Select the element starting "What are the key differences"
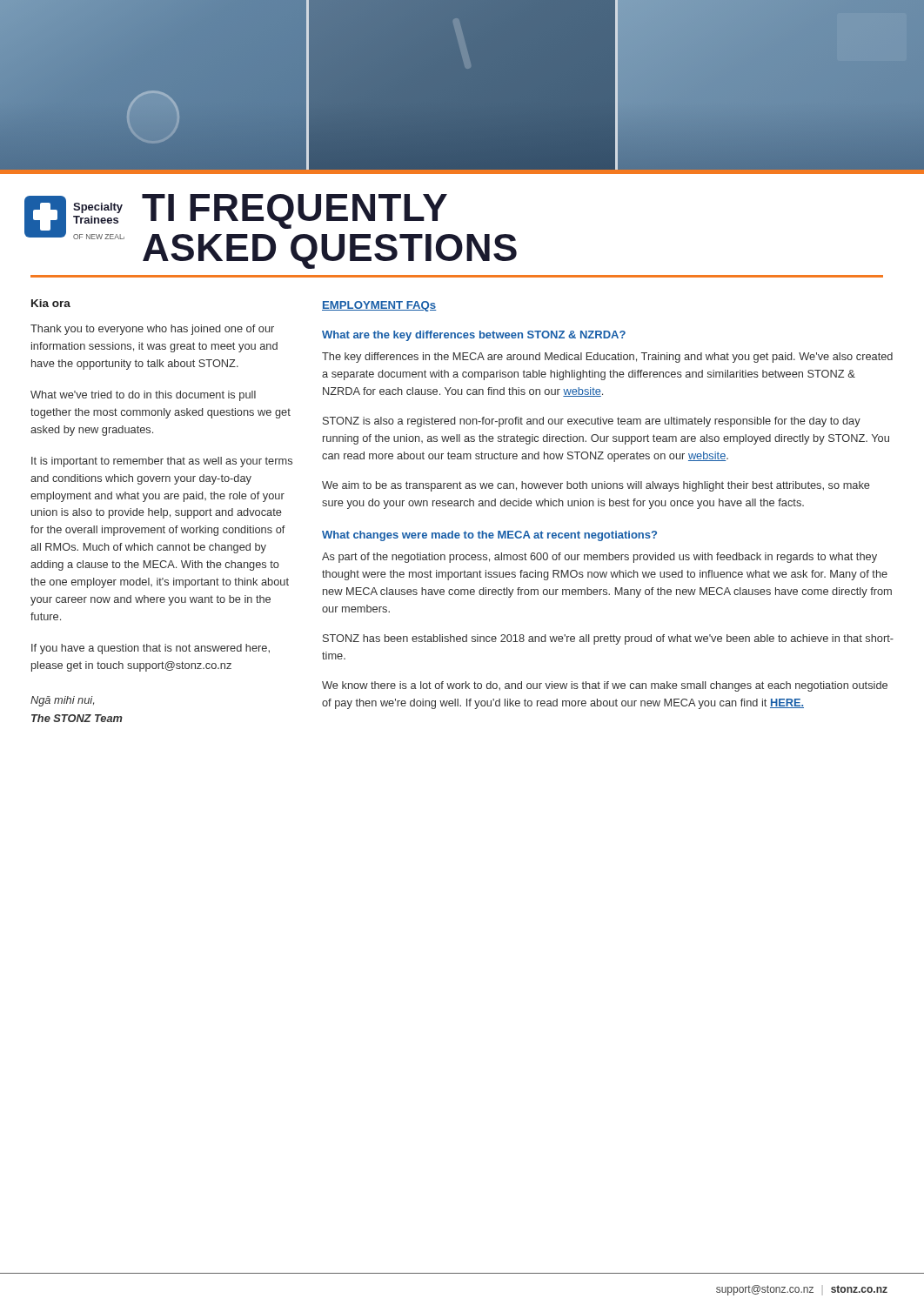Viewport: 924px width, 1305px height. [474, 334]
